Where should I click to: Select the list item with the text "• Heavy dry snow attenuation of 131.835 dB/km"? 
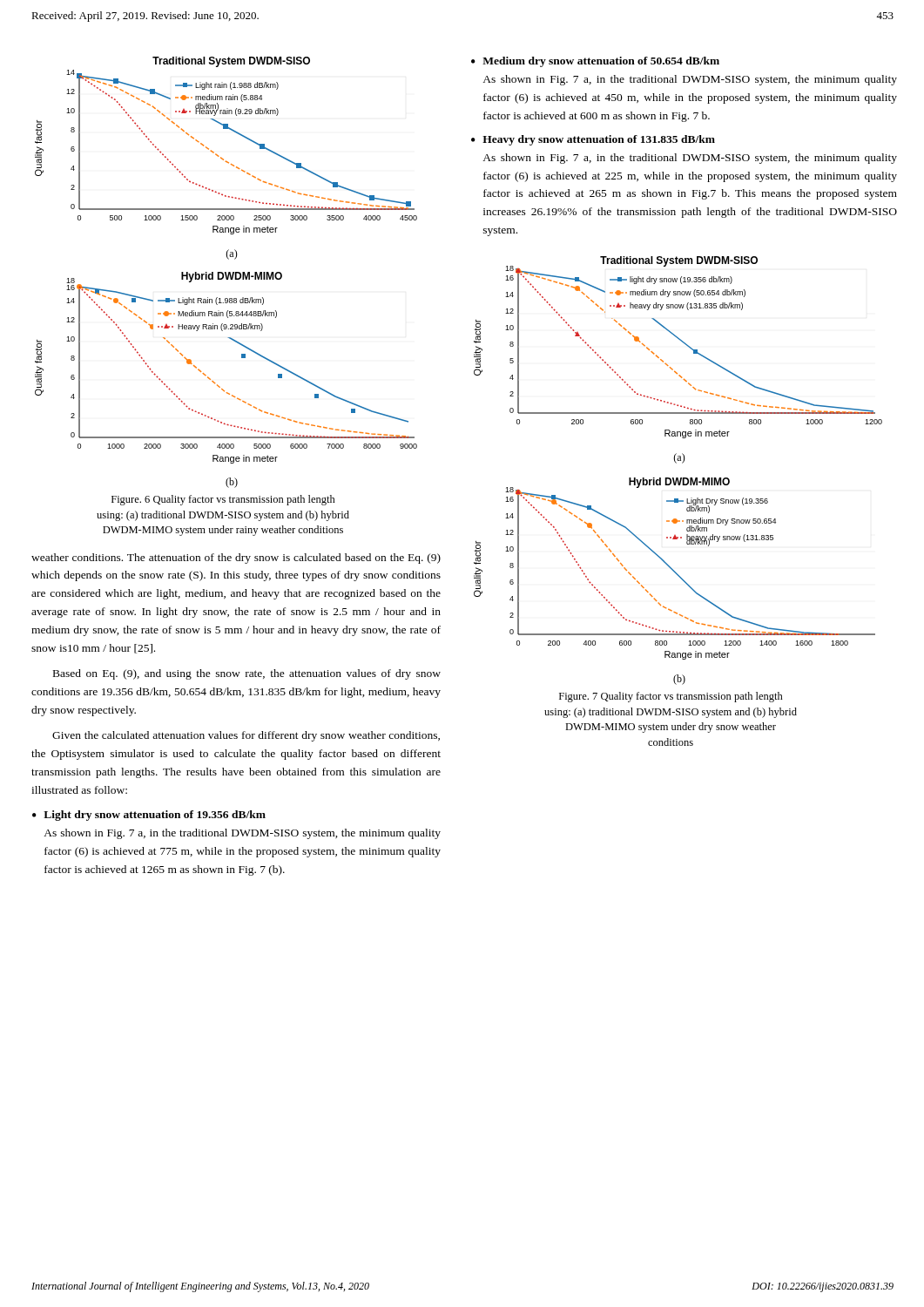point(684,185)
